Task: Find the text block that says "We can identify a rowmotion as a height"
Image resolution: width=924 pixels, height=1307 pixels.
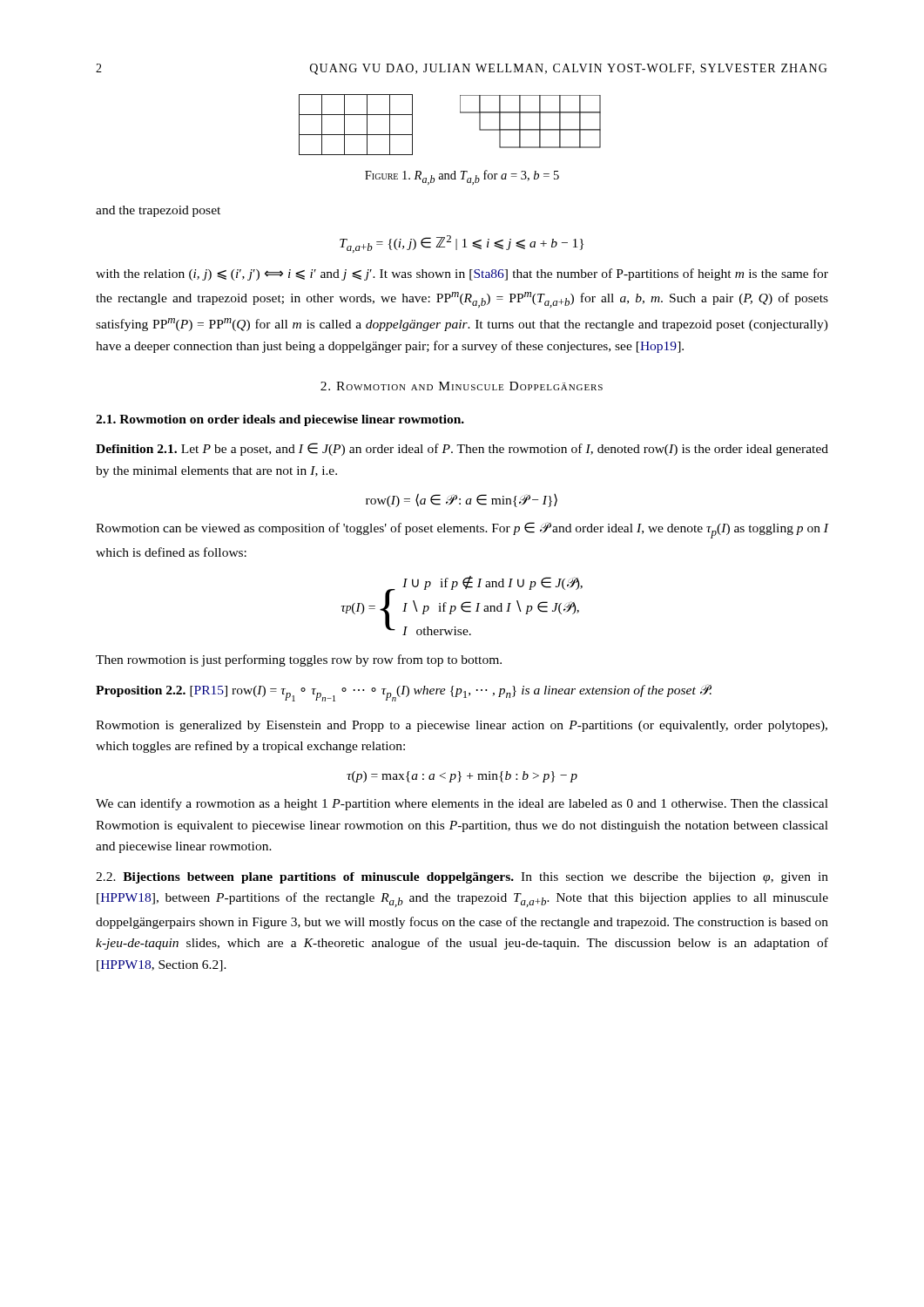Action: pos(462,825)
